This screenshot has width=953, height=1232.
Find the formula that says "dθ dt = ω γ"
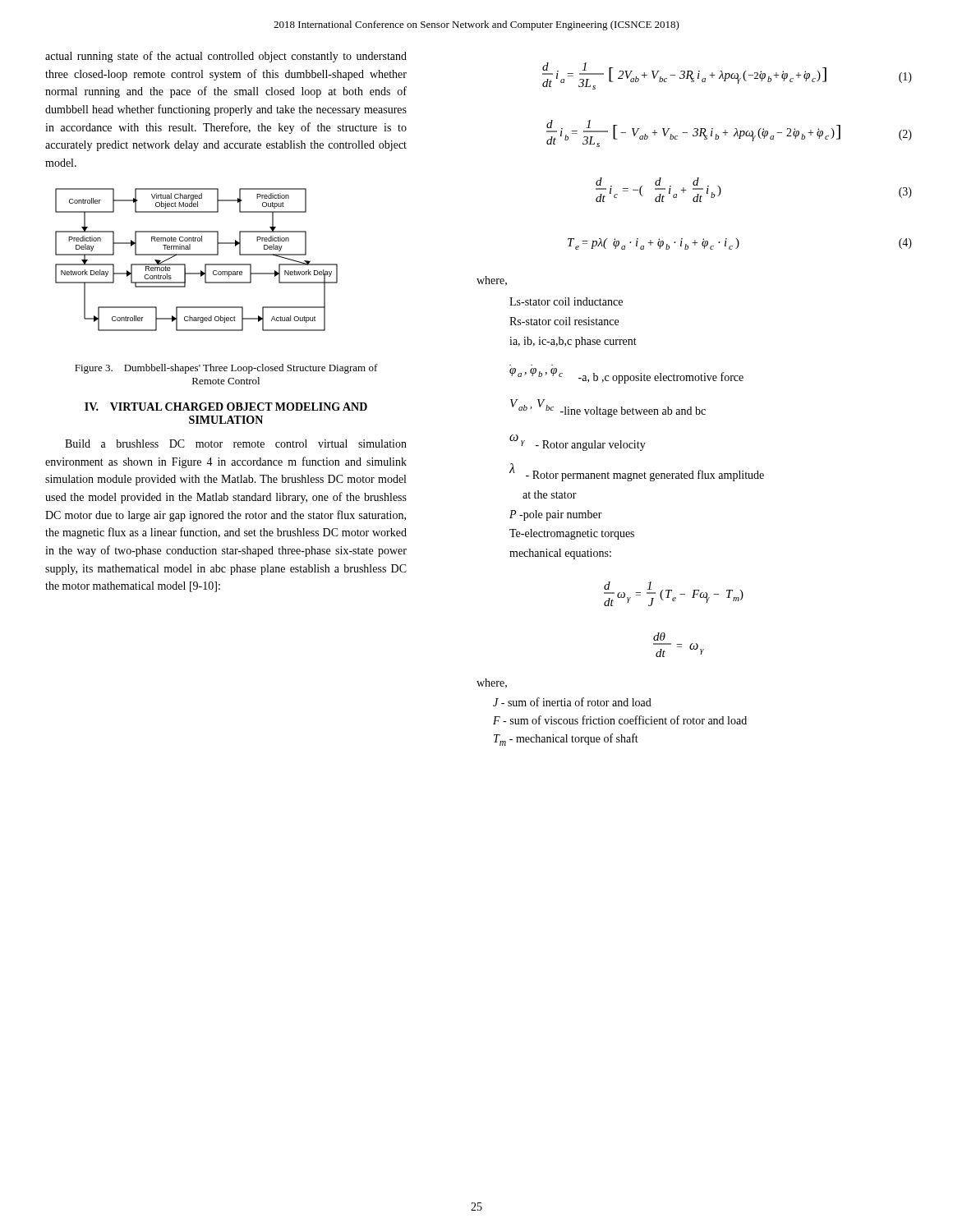(694, 644)
